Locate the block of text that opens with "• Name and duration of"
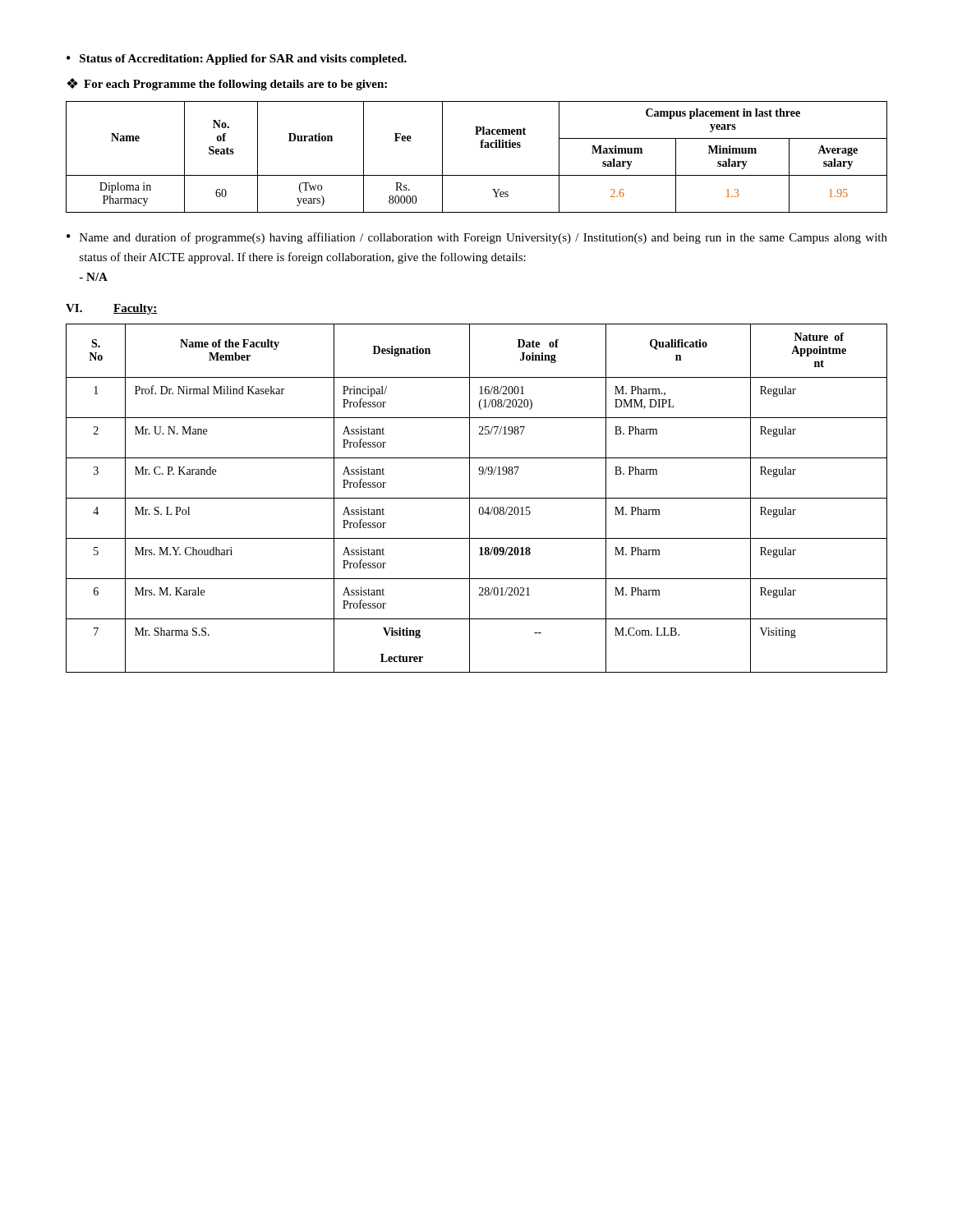 pyautogui.click(x=476, y=257)
